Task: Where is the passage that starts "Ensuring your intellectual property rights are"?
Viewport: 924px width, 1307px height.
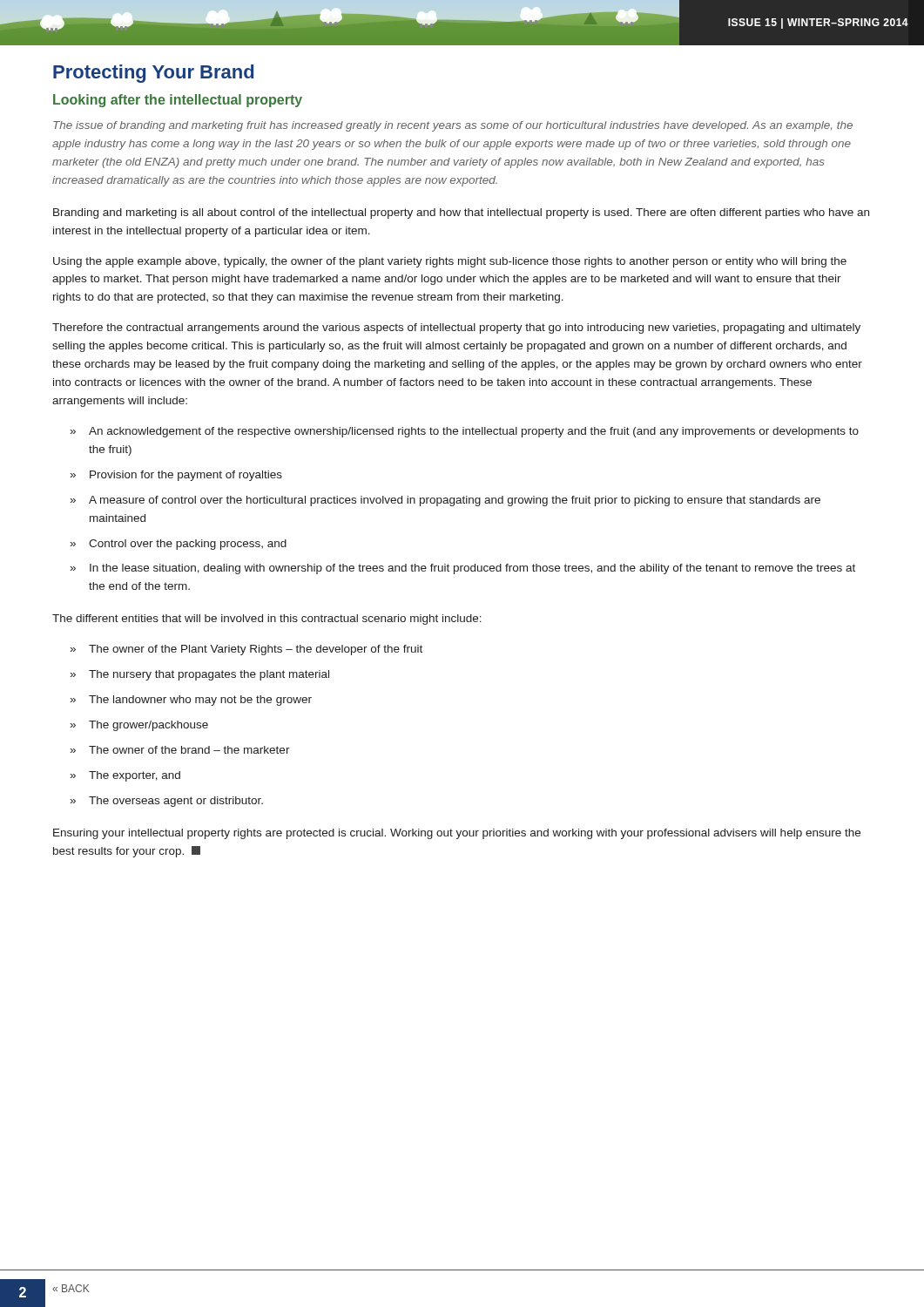Action: point(462,842)
